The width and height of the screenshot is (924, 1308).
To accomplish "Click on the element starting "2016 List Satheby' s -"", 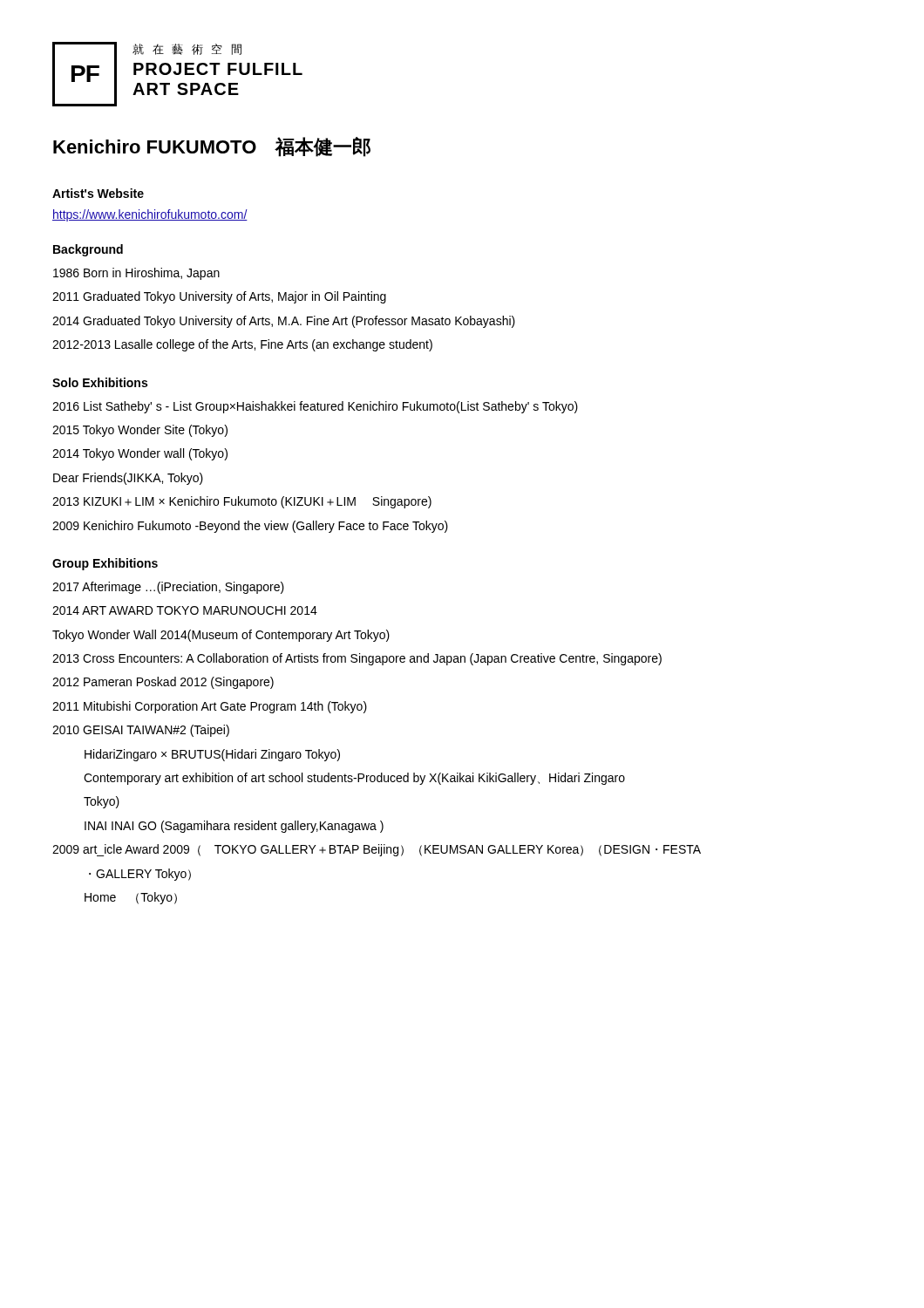I will tap(315, 406).
